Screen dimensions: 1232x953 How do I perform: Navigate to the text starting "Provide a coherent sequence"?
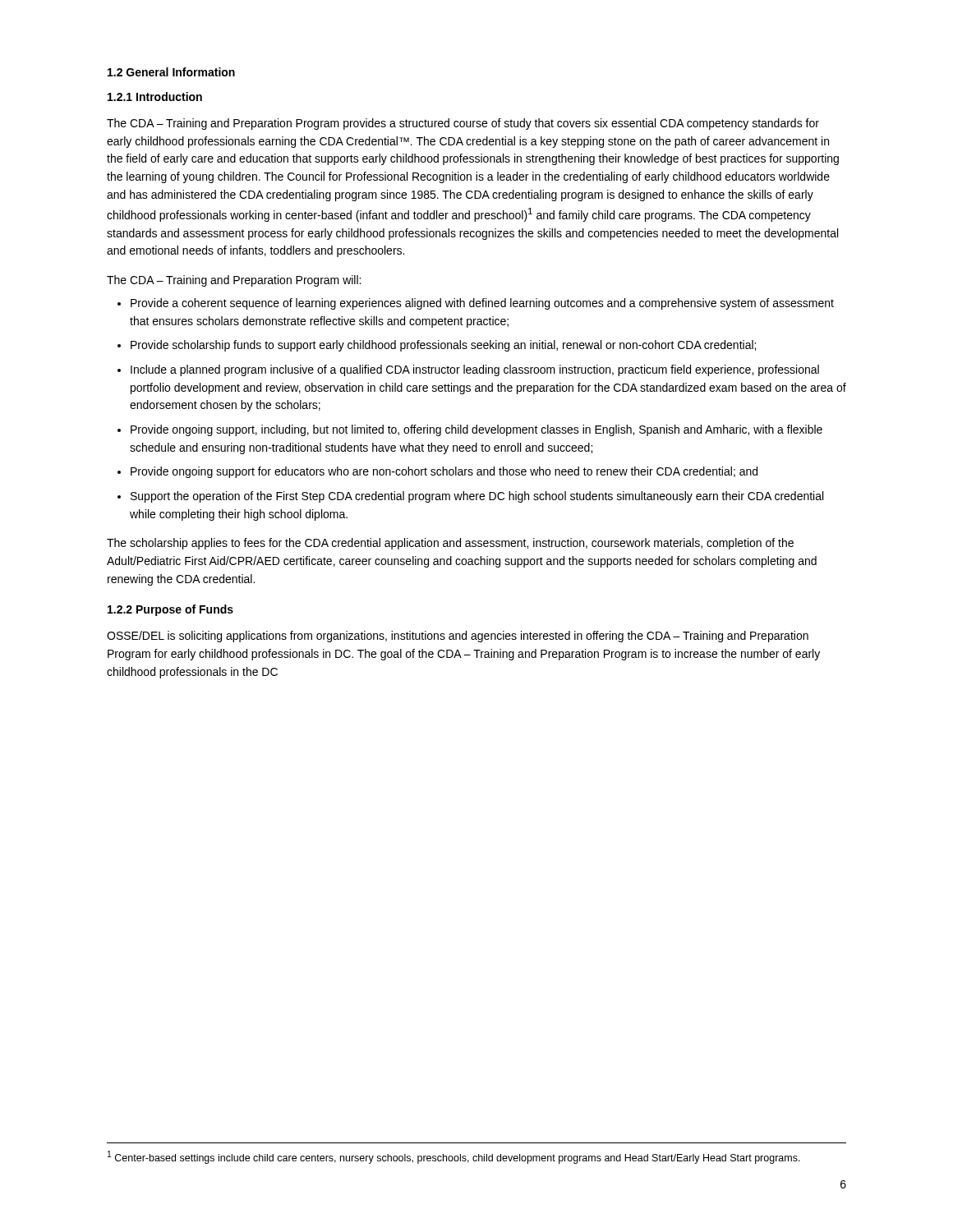click(482, 312)
